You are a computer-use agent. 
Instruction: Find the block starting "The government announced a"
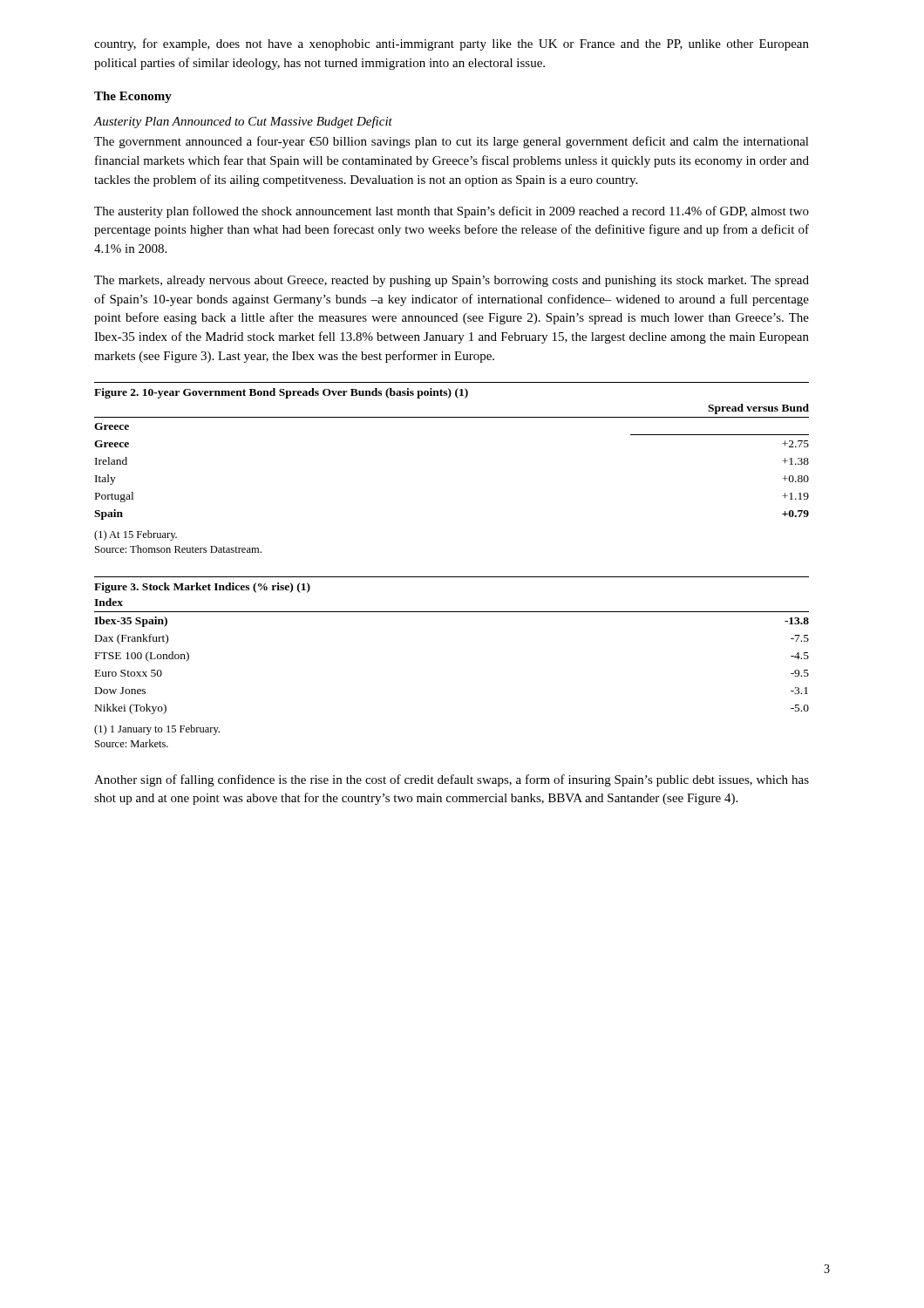coord(452,160)
